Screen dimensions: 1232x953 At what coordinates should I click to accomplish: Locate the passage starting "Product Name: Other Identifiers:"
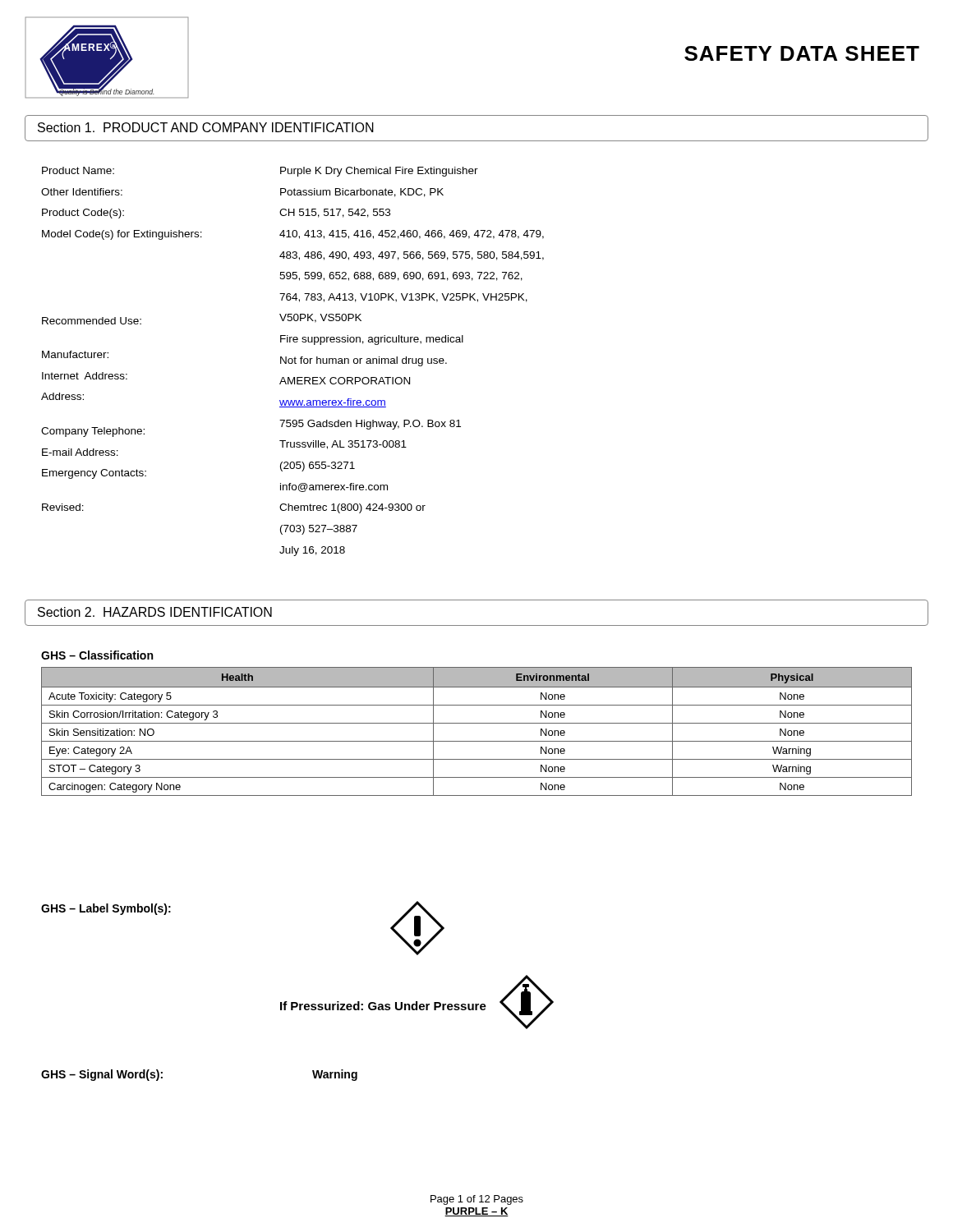(292, 361)
